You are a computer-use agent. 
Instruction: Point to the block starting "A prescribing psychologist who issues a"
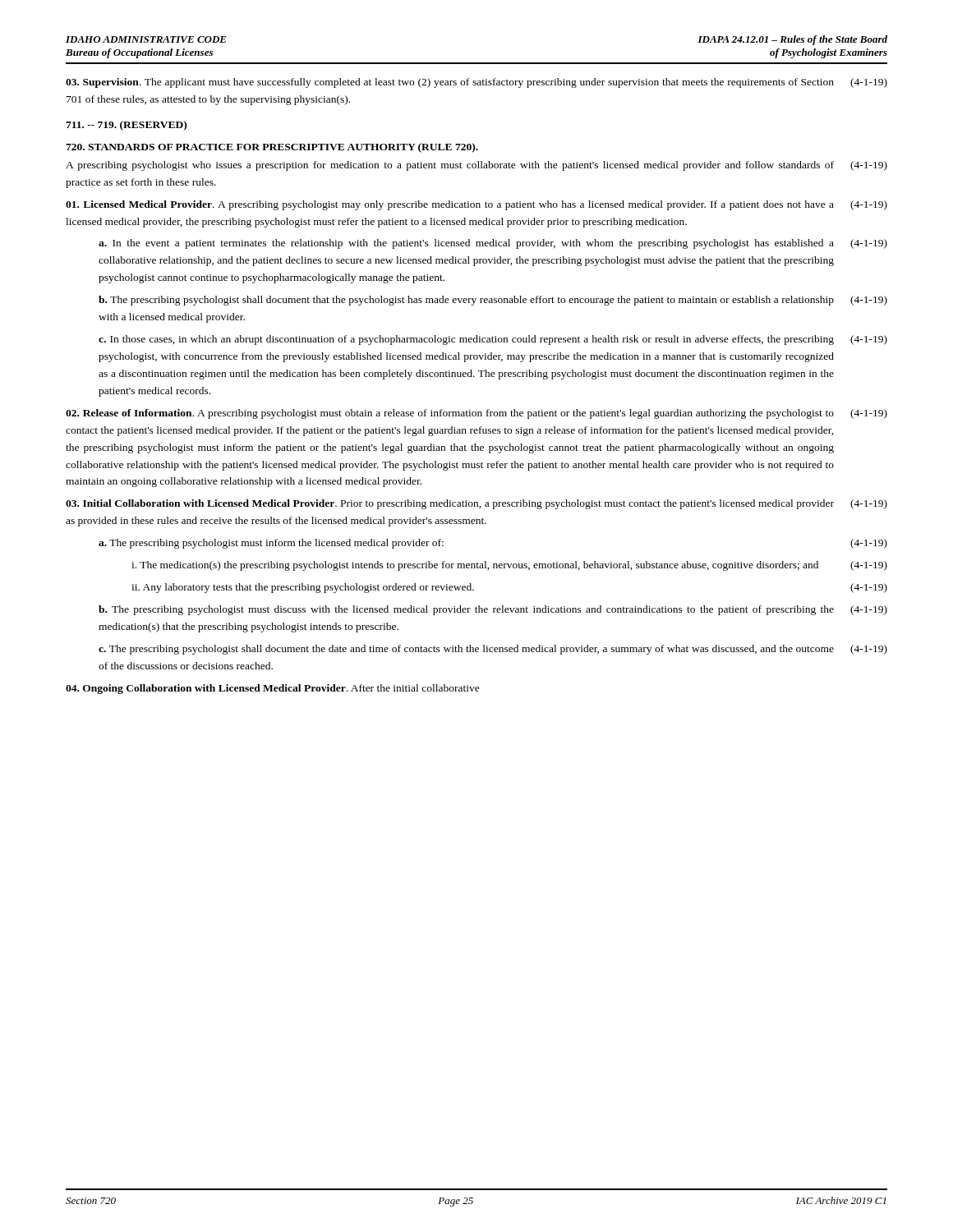pos(476,174)
